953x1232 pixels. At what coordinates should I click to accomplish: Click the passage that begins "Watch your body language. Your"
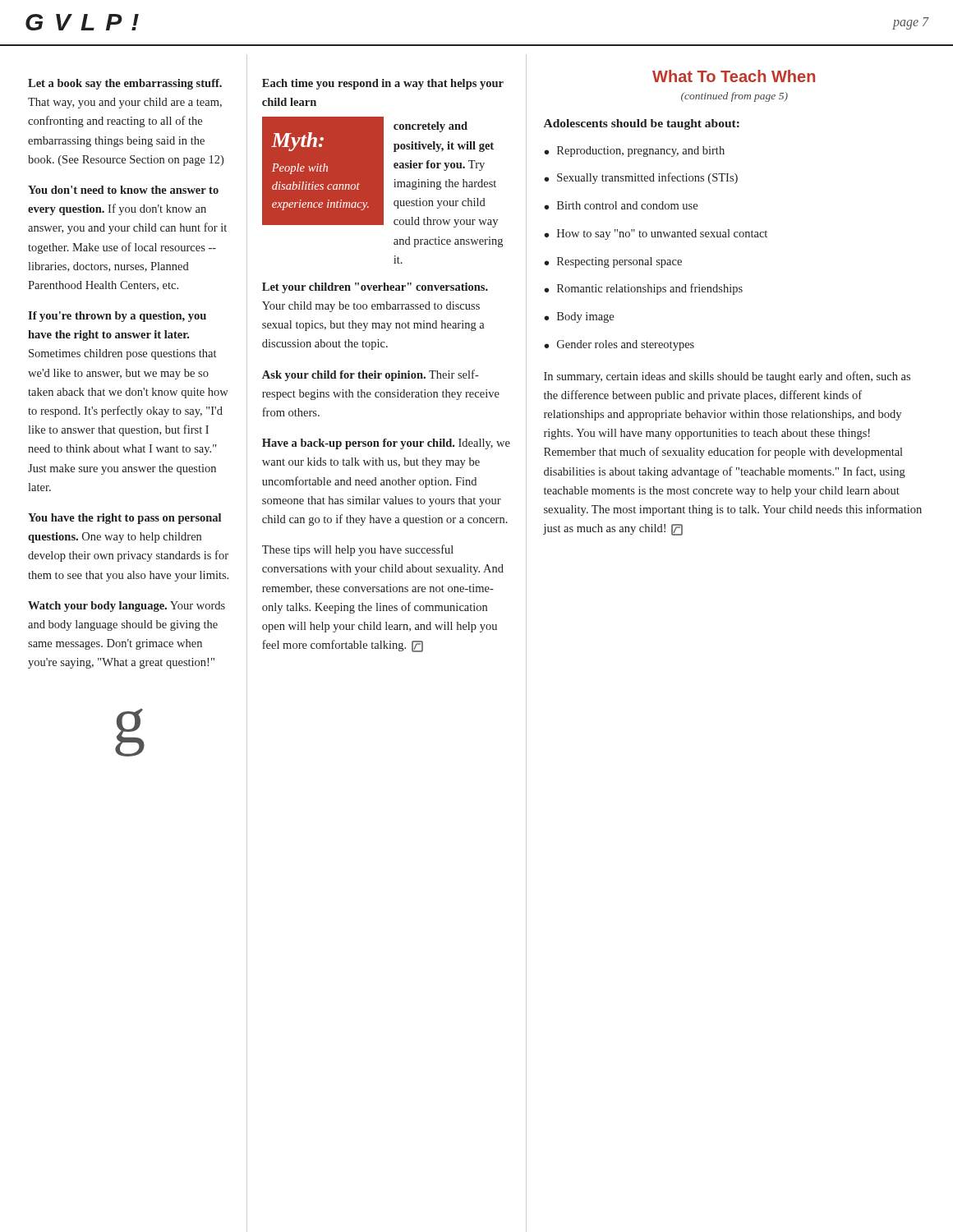click(x=127, y=634)
